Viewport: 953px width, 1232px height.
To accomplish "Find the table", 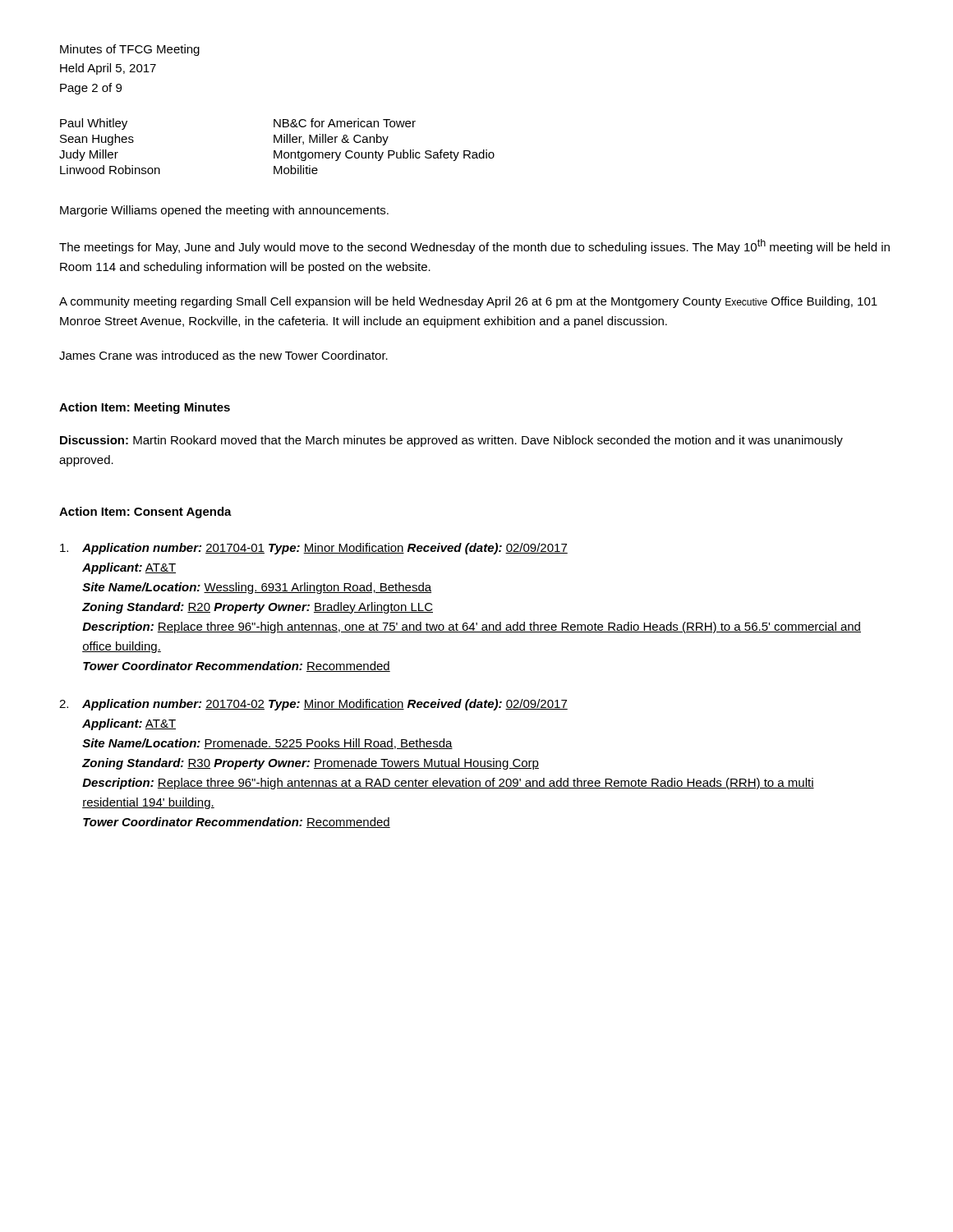I will pos(476,146).
